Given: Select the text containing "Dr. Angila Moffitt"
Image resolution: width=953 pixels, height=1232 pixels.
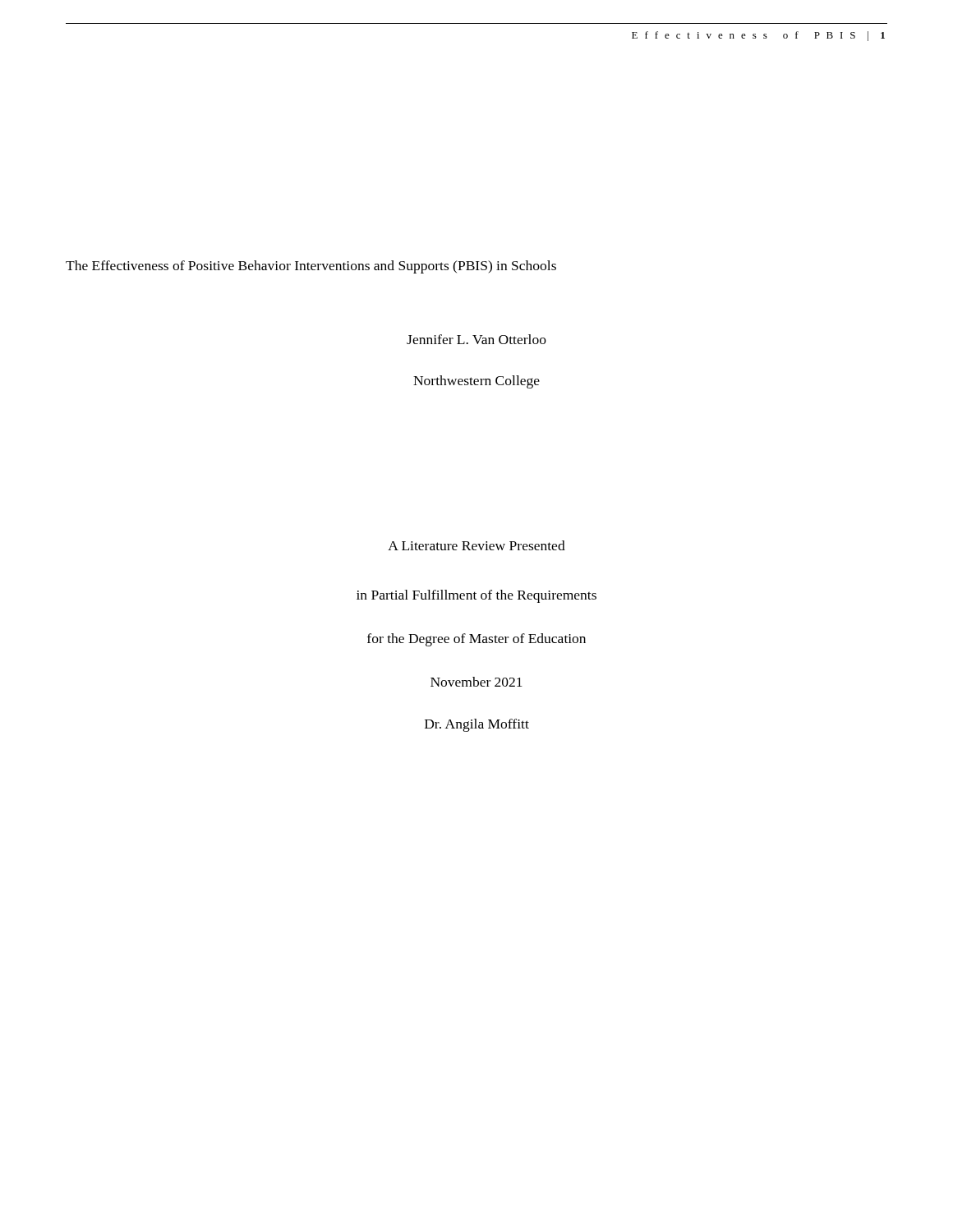Looking at the screenshot, I should pyautogui.click(x=476, y=724).
